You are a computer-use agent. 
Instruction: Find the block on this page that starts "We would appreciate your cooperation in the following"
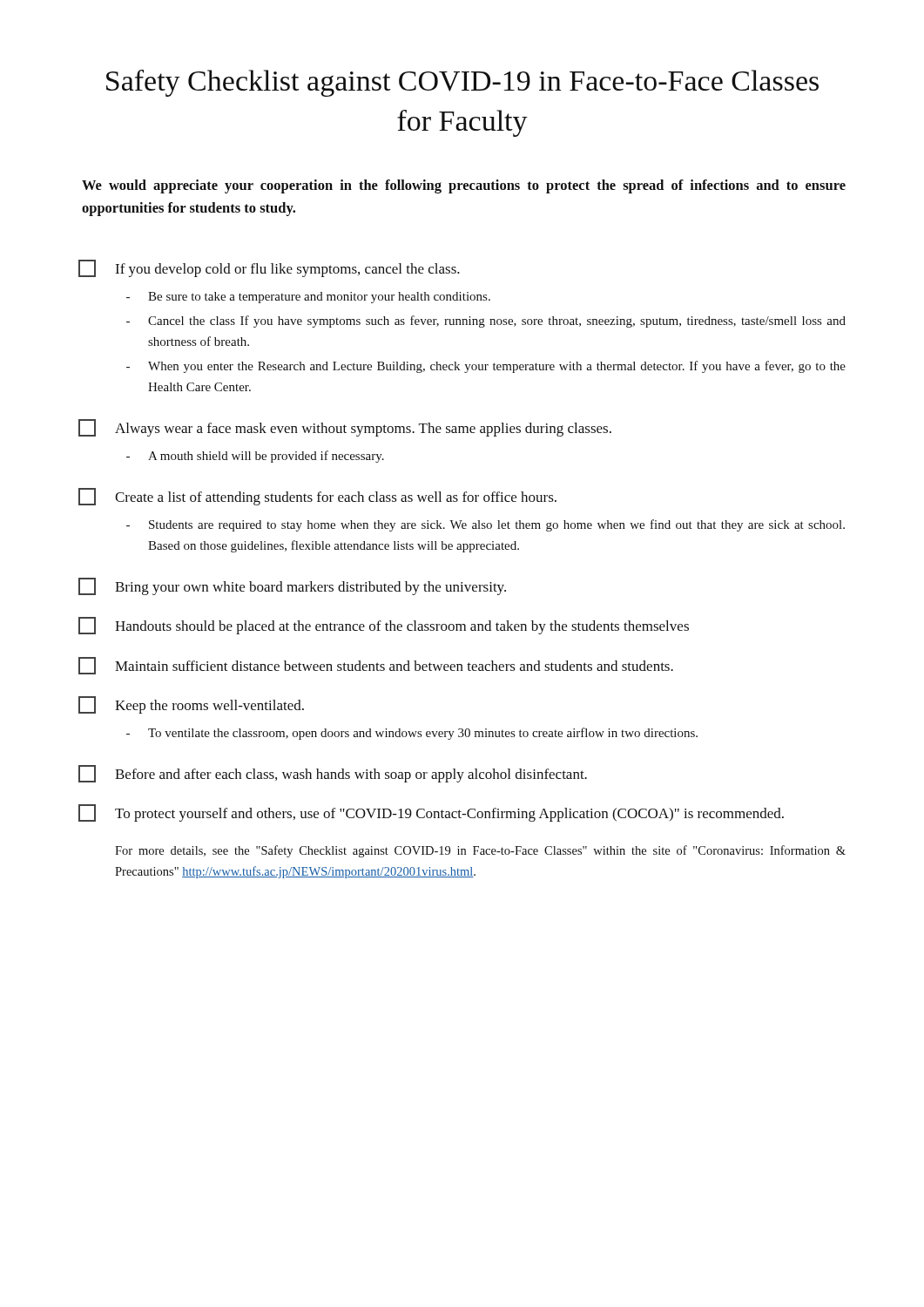[x=464, y=196]
